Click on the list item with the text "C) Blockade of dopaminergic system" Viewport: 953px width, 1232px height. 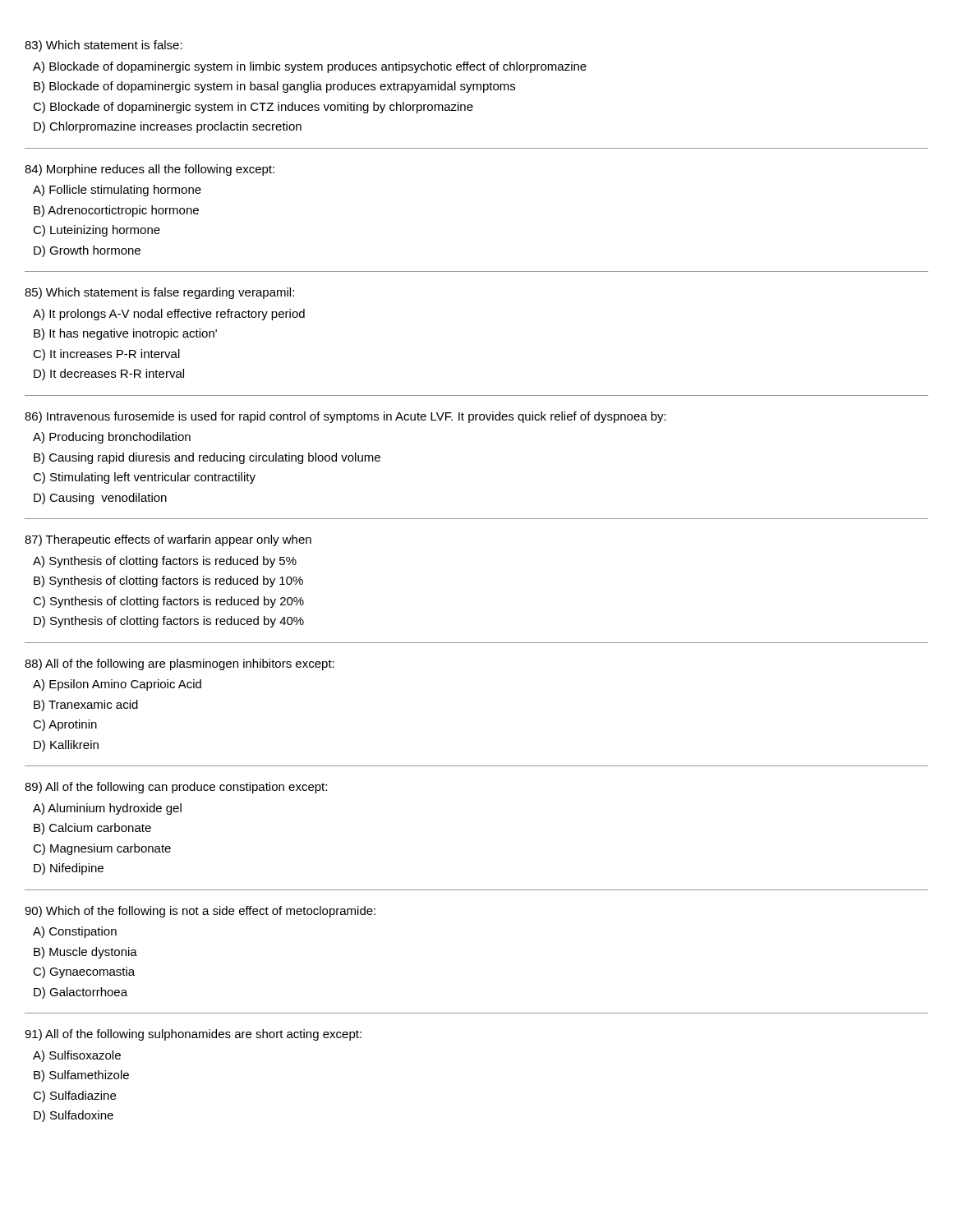(253, 106)
